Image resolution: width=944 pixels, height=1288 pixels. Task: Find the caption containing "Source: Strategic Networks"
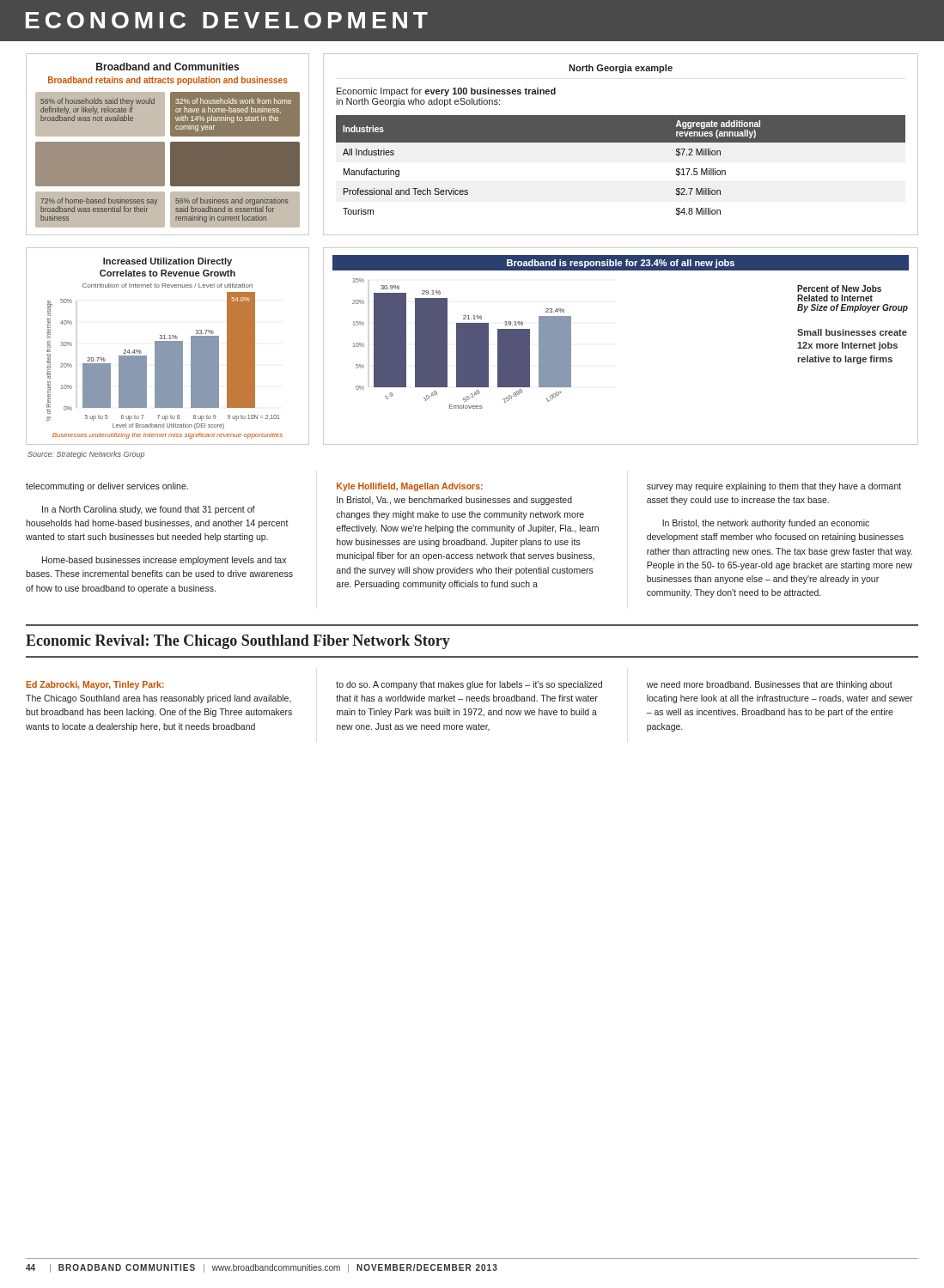pos(86,454)
